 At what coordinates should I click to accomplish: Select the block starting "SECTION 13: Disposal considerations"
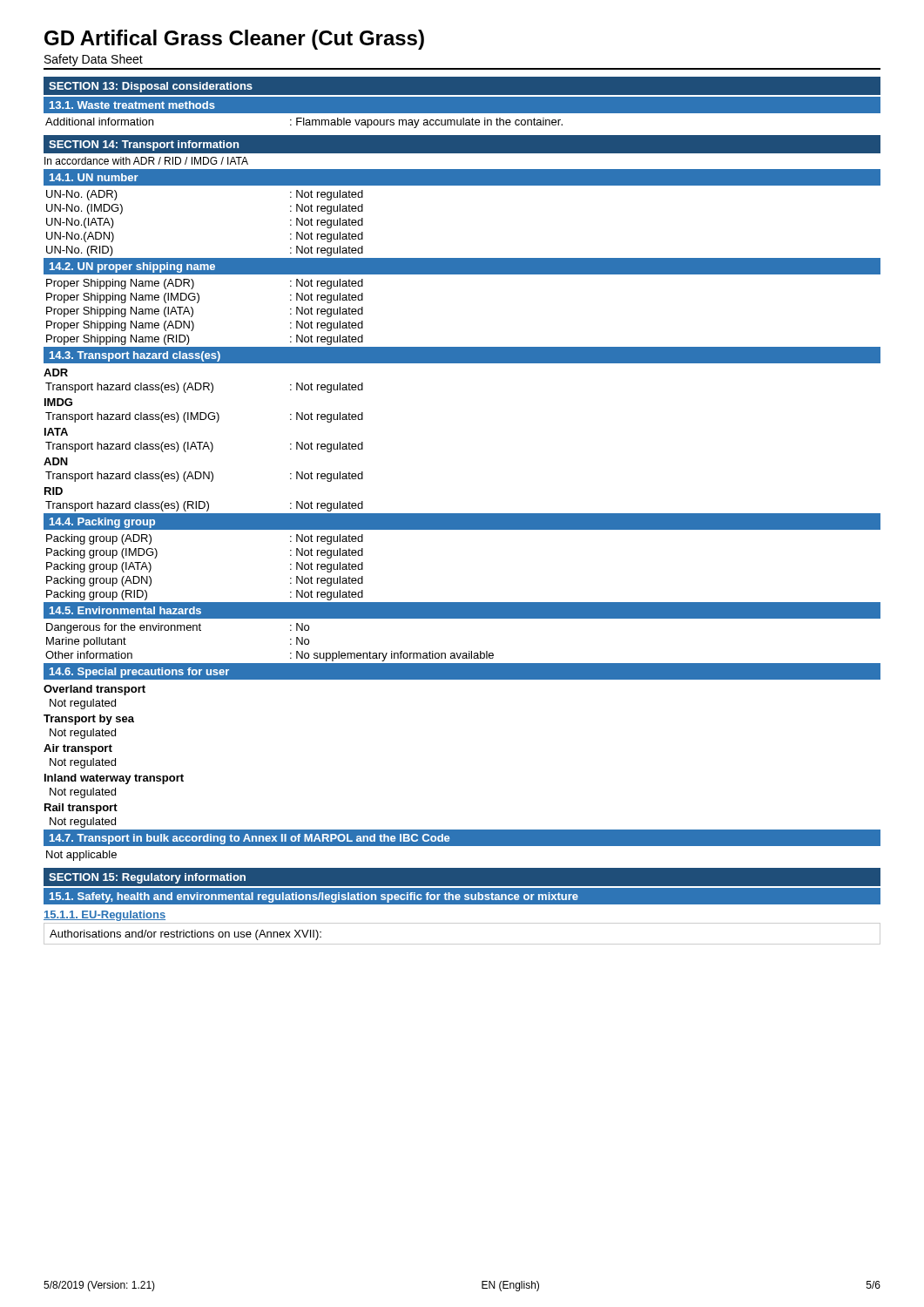click(x=462, y=86)
